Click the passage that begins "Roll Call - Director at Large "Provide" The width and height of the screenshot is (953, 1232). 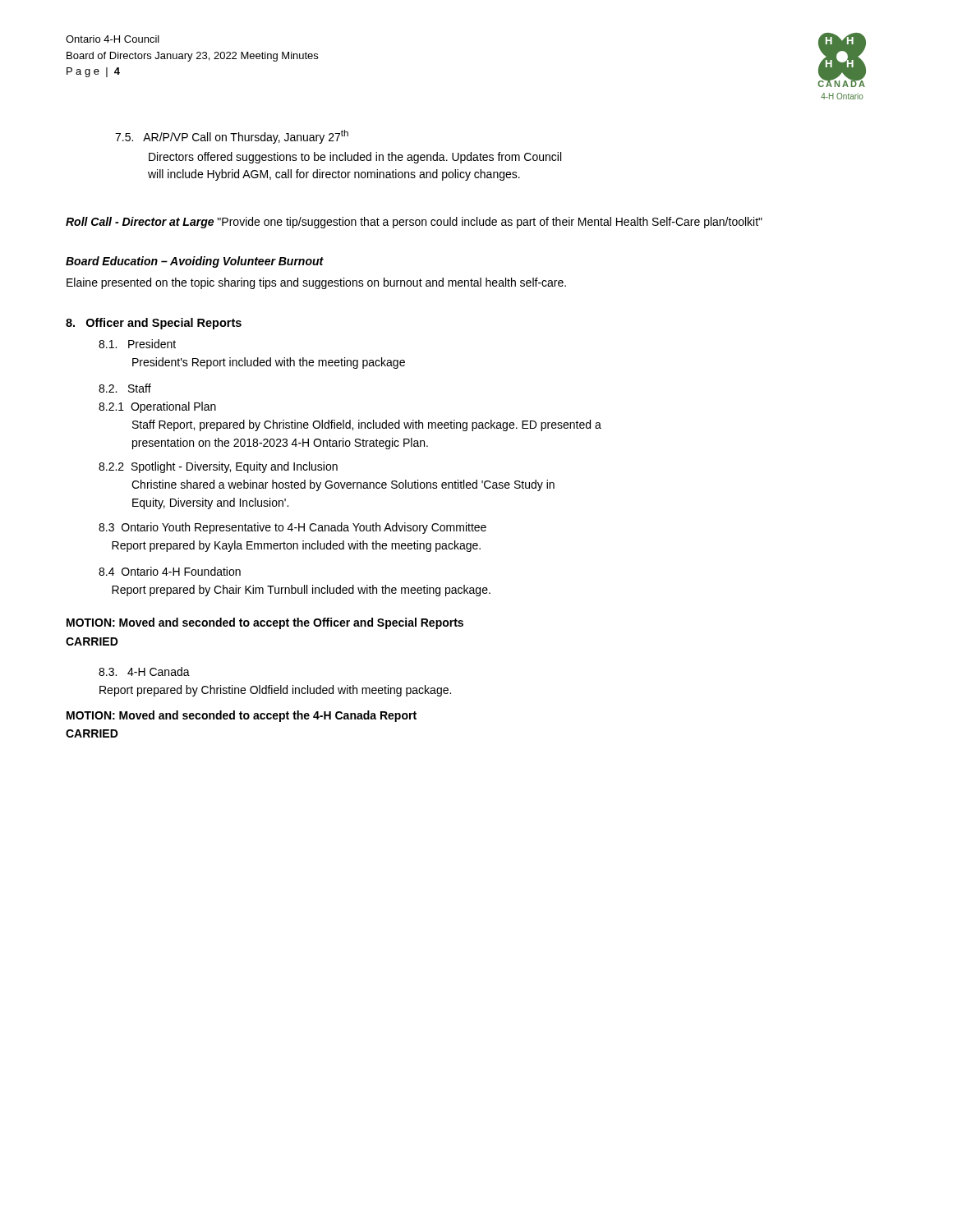[x=414, y=222]
